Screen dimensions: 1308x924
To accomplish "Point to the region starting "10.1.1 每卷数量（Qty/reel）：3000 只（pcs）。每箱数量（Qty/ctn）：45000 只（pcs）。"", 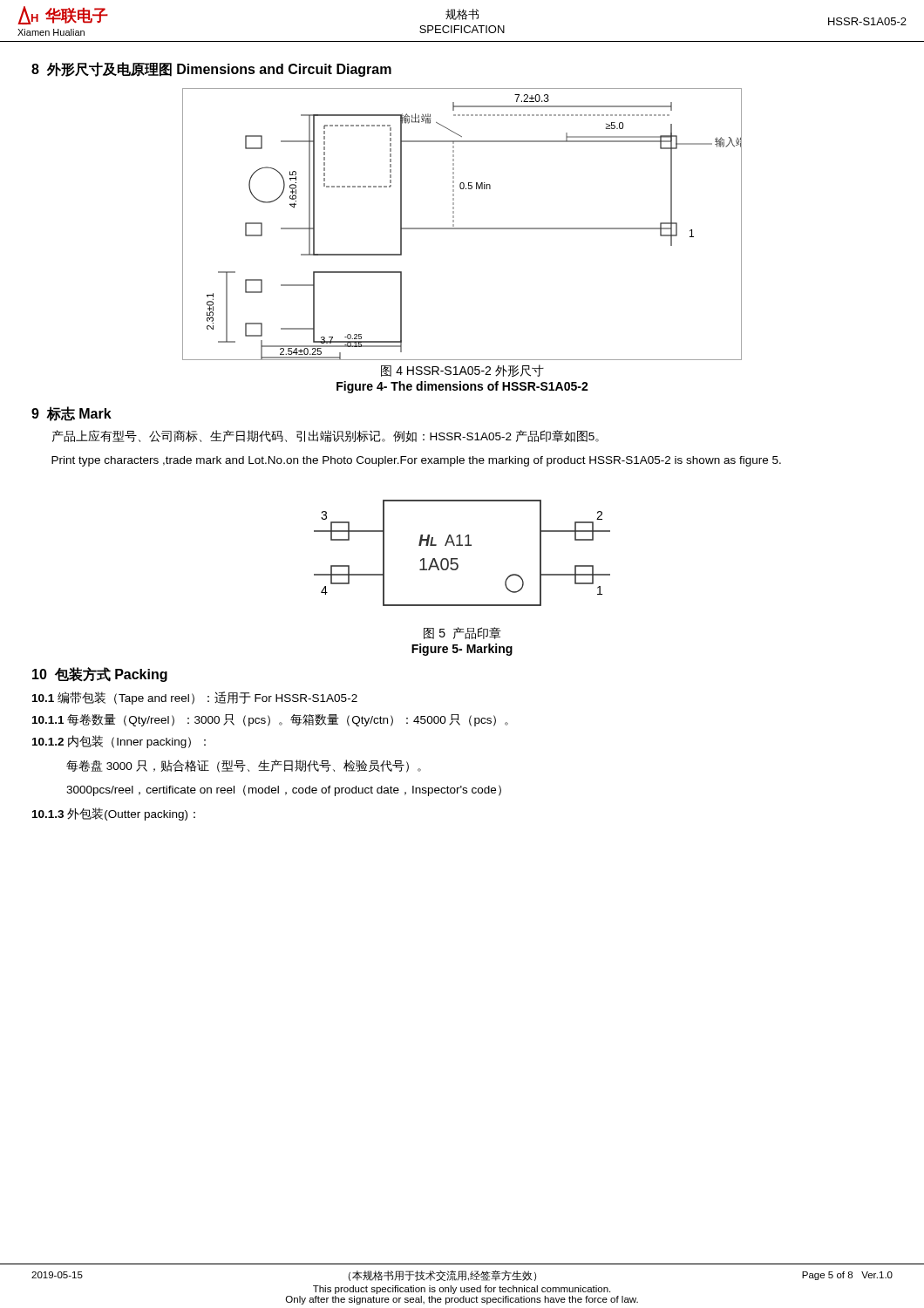I will pos(274,720).
